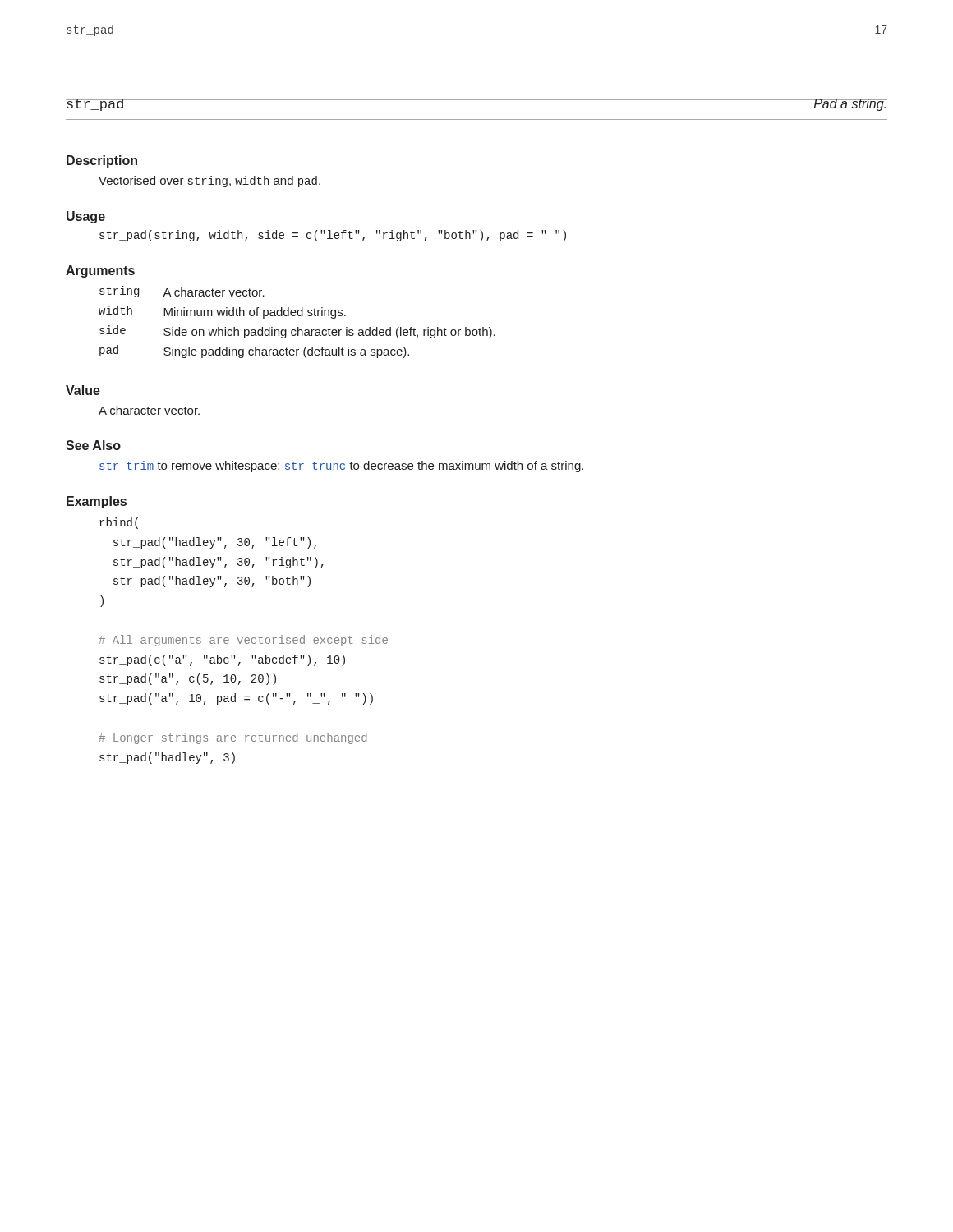The image size is (953, 1232).
Task: Find the table that mentions "Minimum width of padded strings."
Action: pos(476,323)
